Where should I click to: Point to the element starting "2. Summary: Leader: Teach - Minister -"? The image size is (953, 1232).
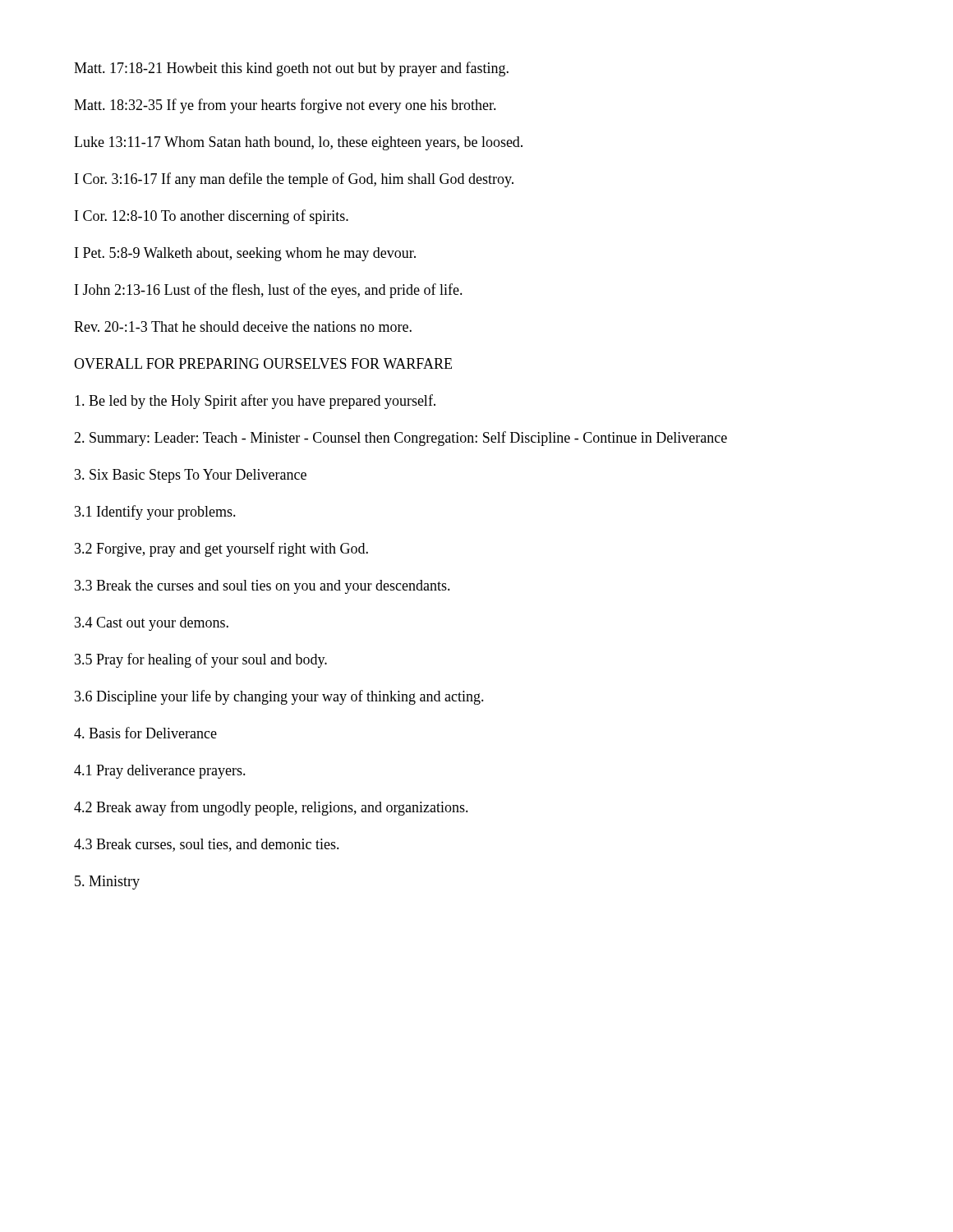click(401, 438)
